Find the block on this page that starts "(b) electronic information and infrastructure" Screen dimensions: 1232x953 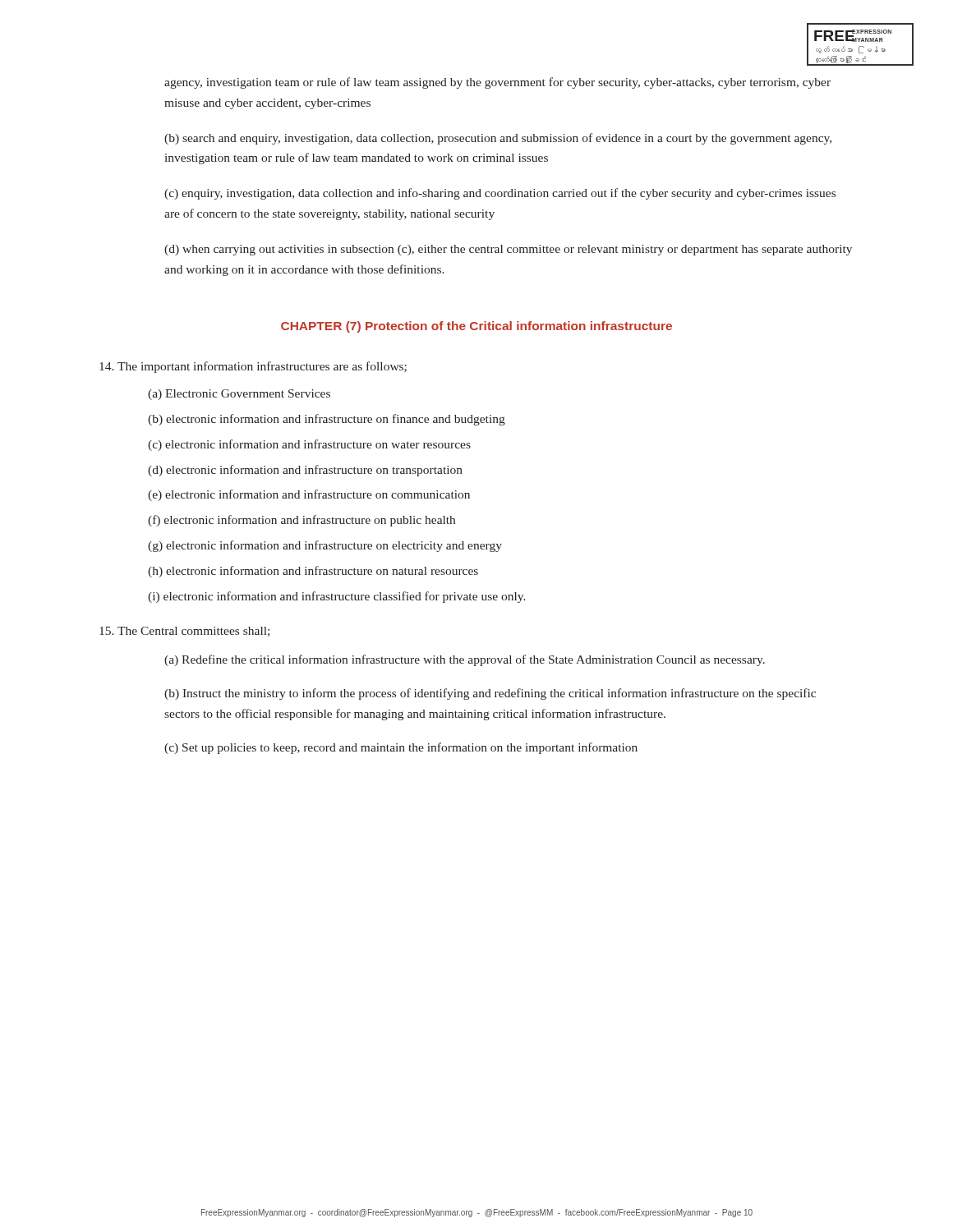pos(326,418)
